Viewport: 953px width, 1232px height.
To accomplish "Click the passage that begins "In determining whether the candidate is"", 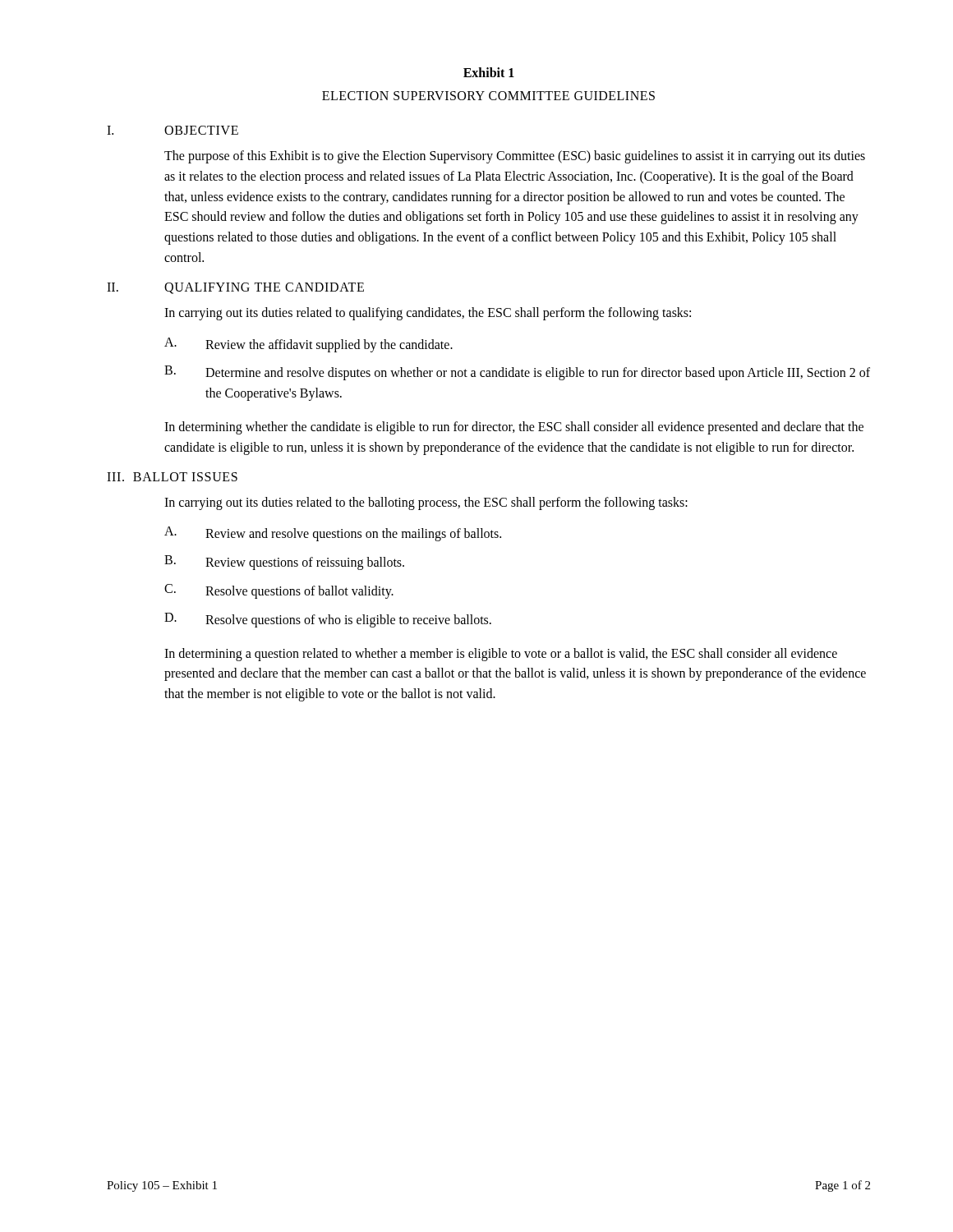I will click(x=518, y=438).
